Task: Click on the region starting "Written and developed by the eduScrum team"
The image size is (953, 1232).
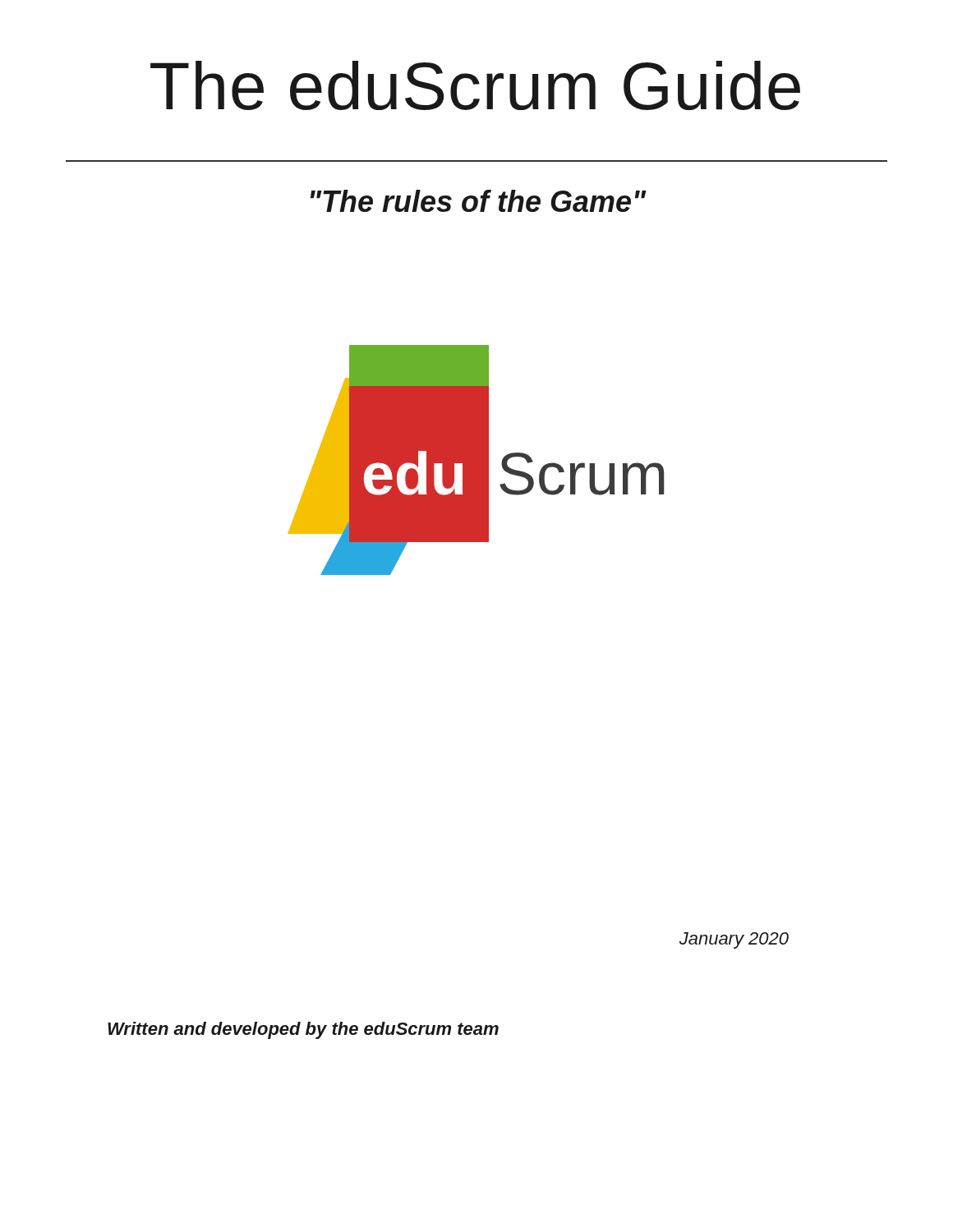Action: 303,1029
